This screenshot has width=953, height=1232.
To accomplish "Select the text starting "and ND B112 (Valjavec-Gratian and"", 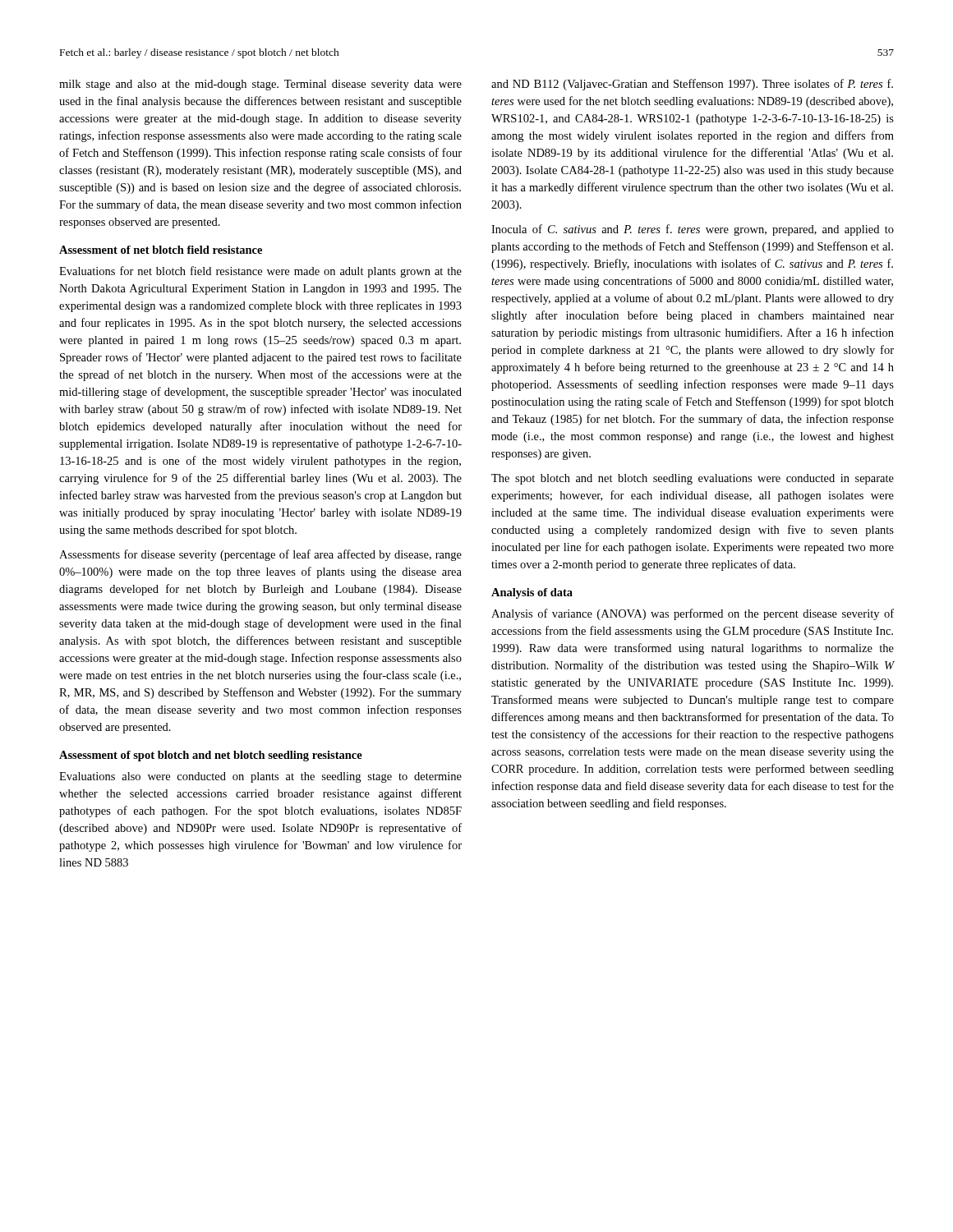I will (693, 324).
